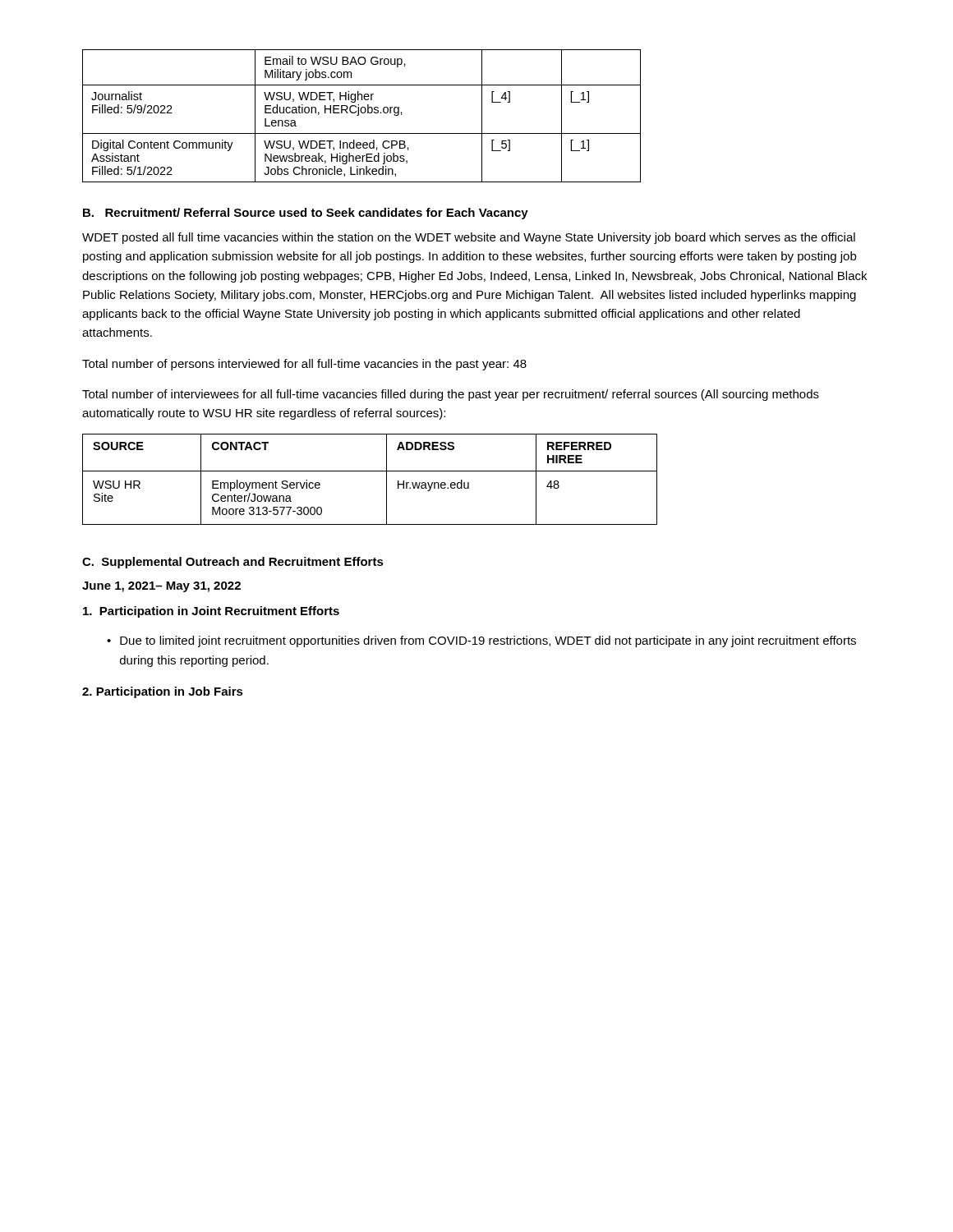Locate the block of text that opens with "• Due to limited joint recruitment opportunities"

(x=489, y=650)
